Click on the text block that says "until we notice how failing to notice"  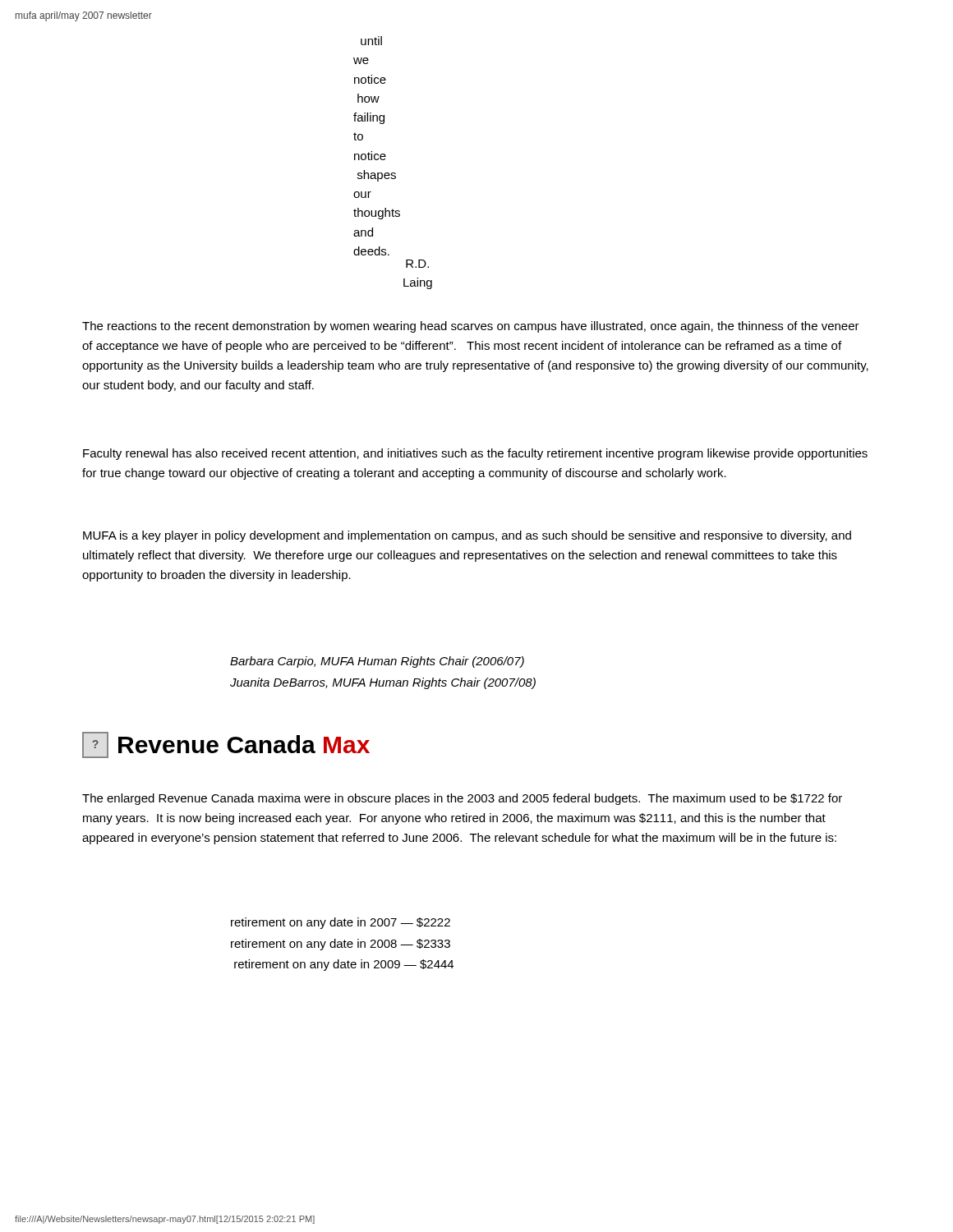click(x=377, y=146)
